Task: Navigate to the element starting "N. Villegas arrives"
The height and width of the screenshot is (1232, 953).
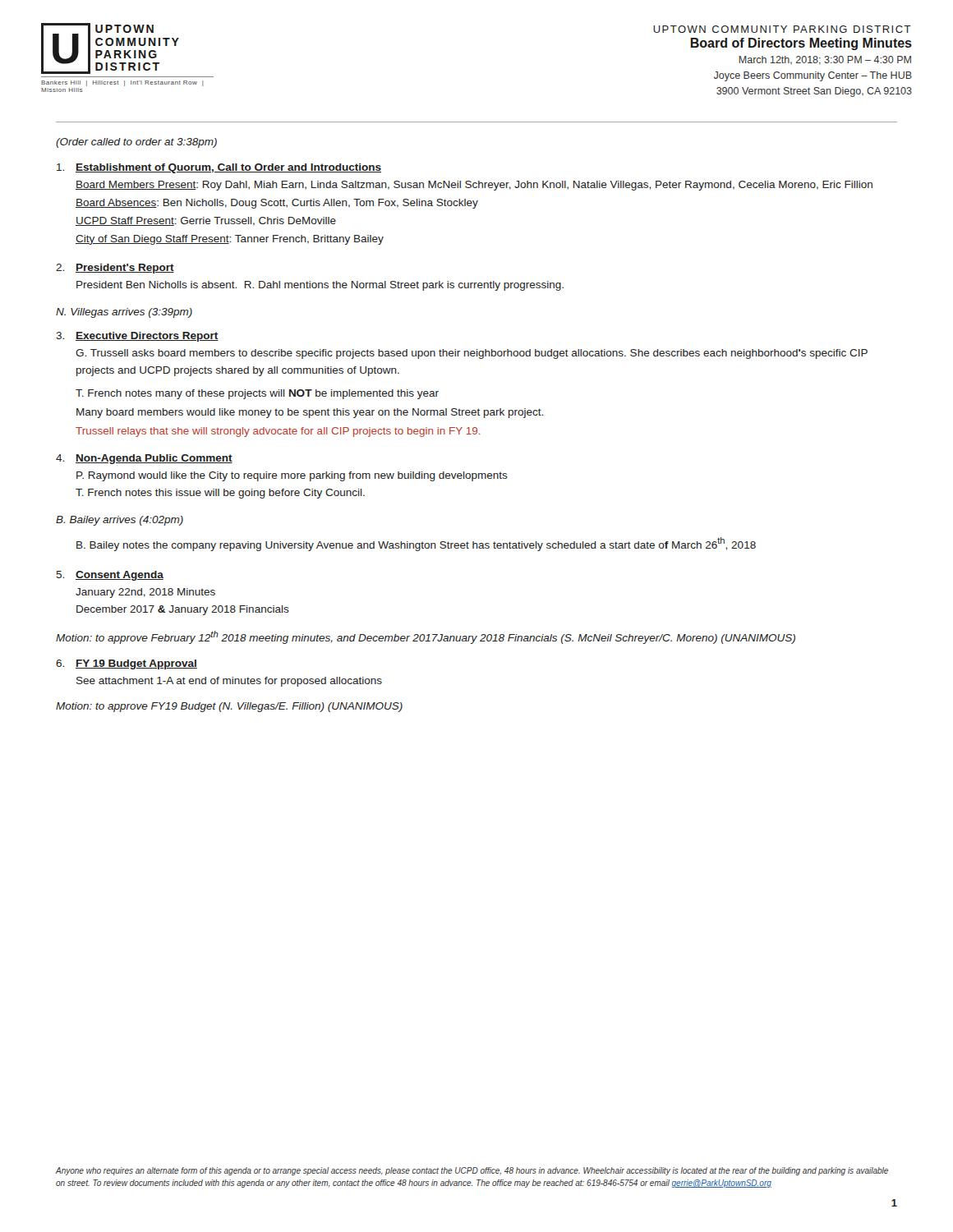Action: coord(124,311)
